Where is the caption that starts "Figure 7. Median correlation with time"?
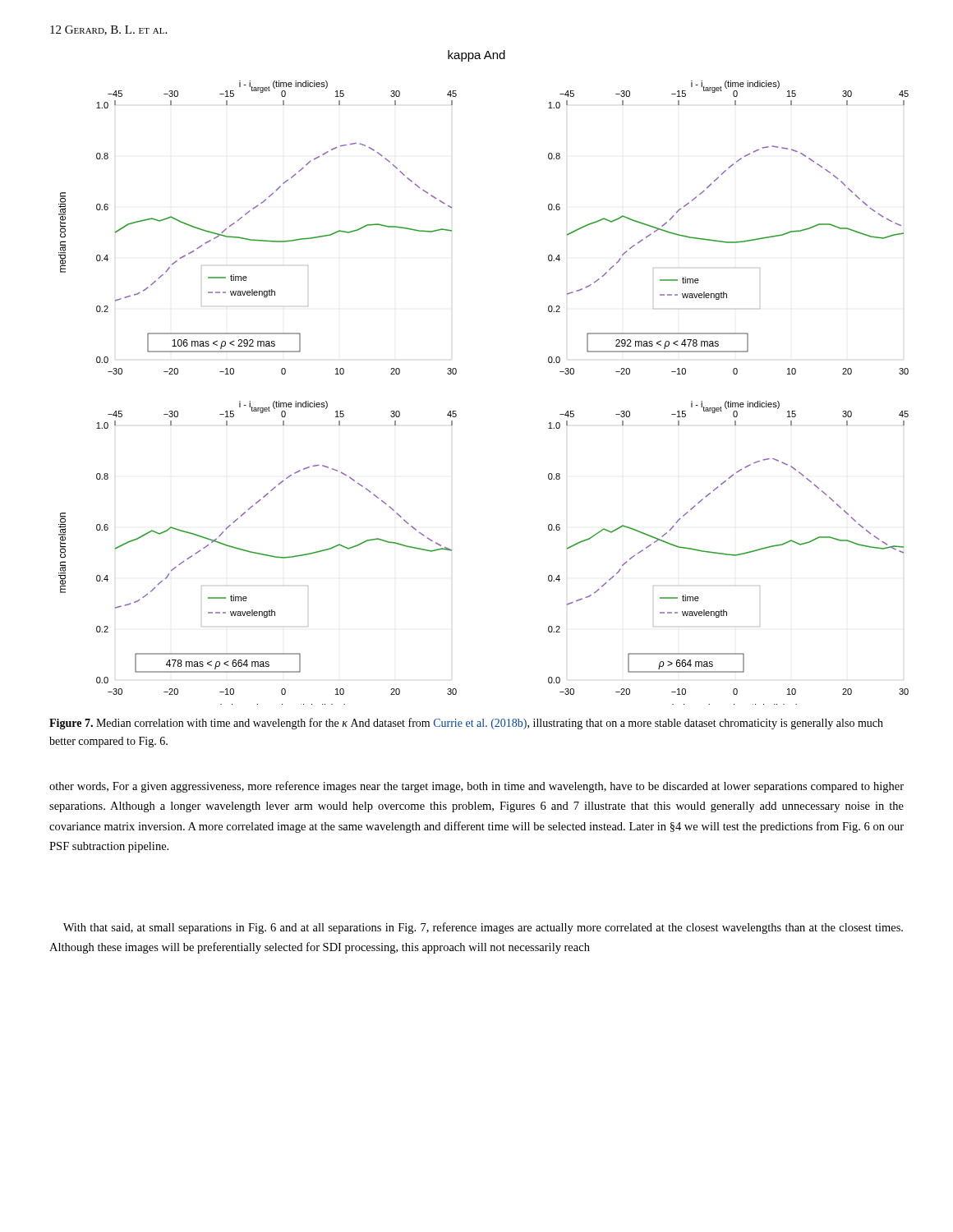The height and width of the screenshot is (1232, 953). 466,732
